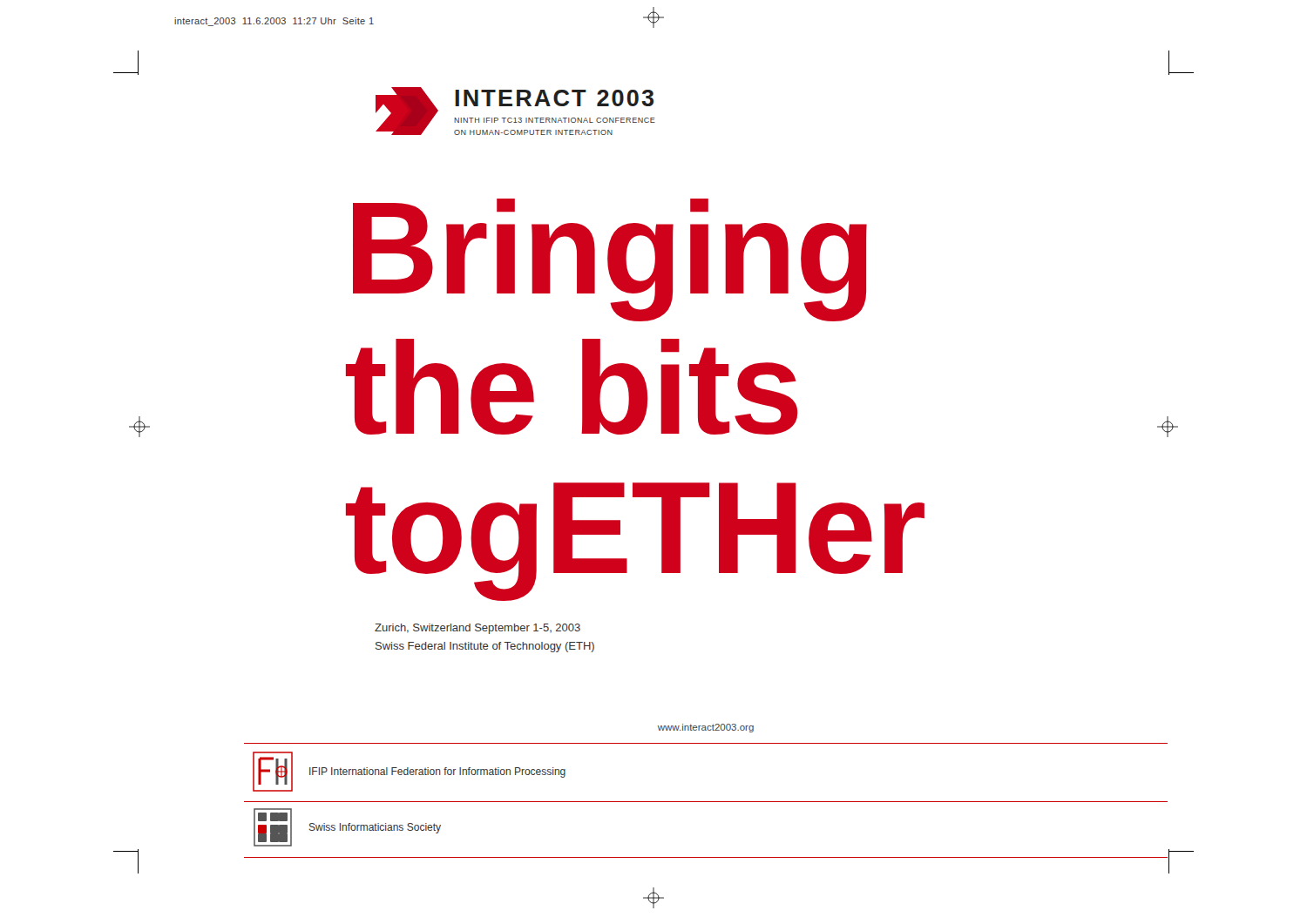Viewport: 1307px width, 924px height.
Task: Click the passage that begins "Zurich, Switzerland September 1-5,"
Action: [x=485, y=637]
